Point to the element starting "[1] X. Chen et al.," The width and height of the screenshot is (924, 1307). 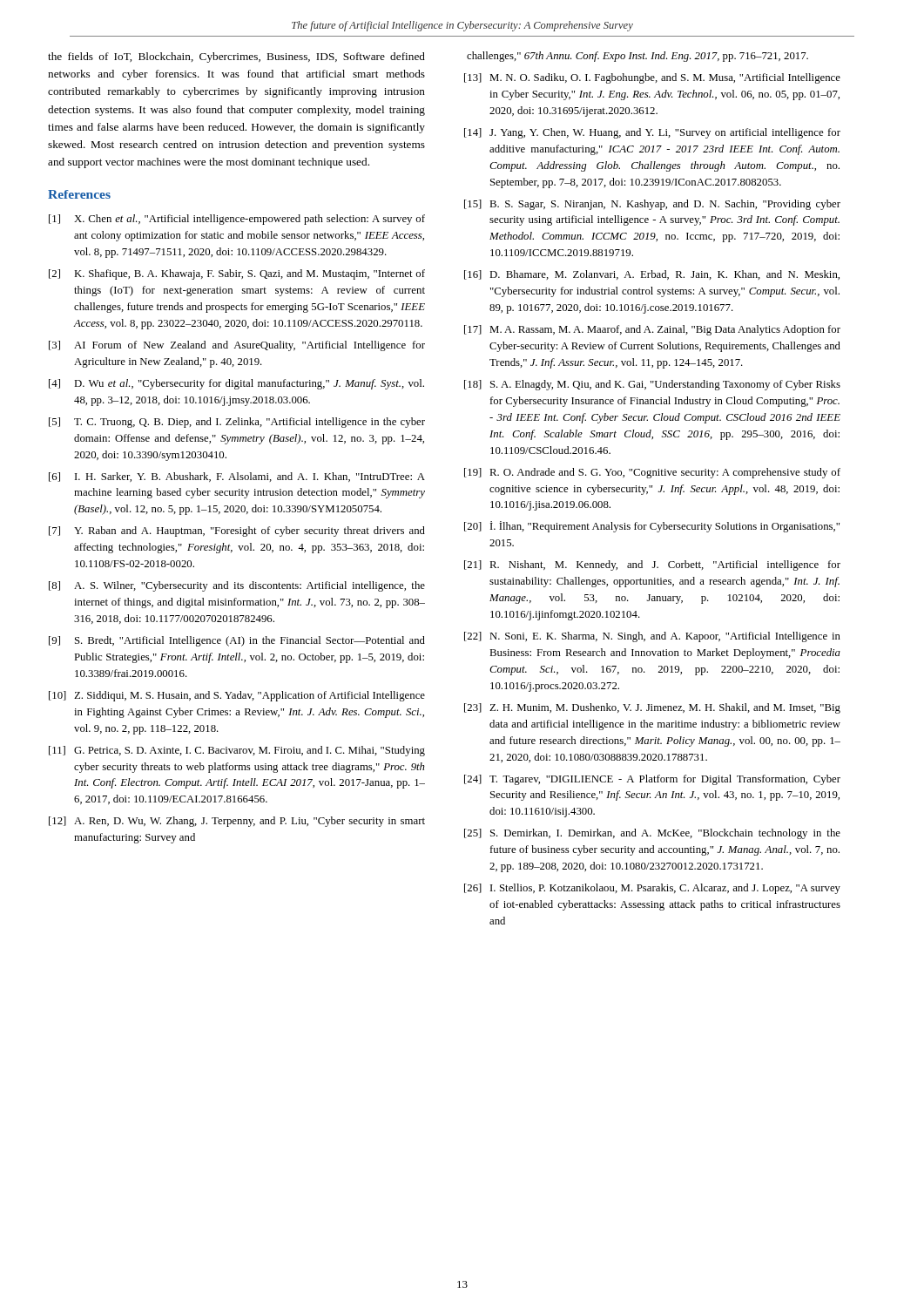pos(236,236)
